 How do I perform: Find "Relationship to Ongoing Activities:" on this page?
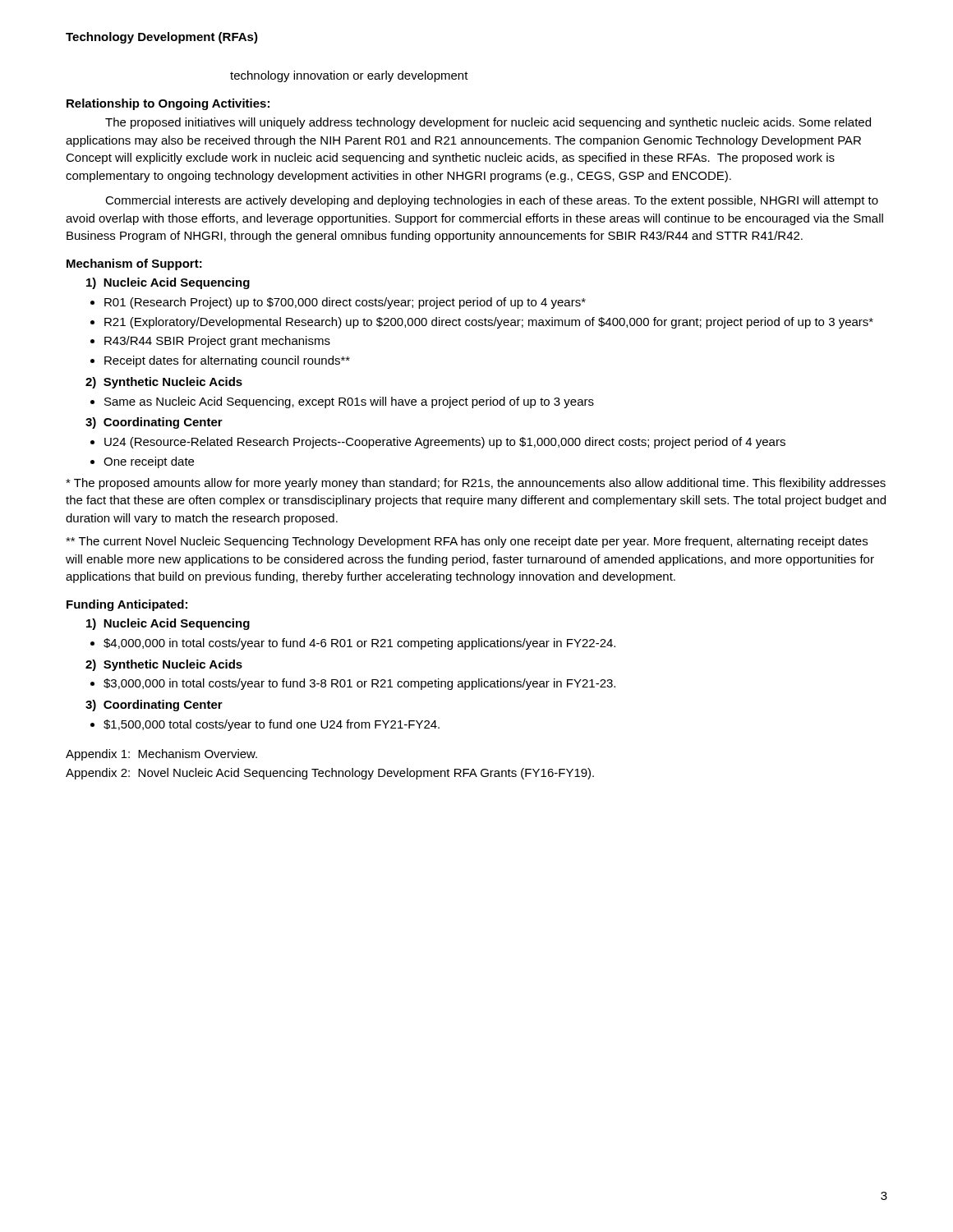coord(168,103)
